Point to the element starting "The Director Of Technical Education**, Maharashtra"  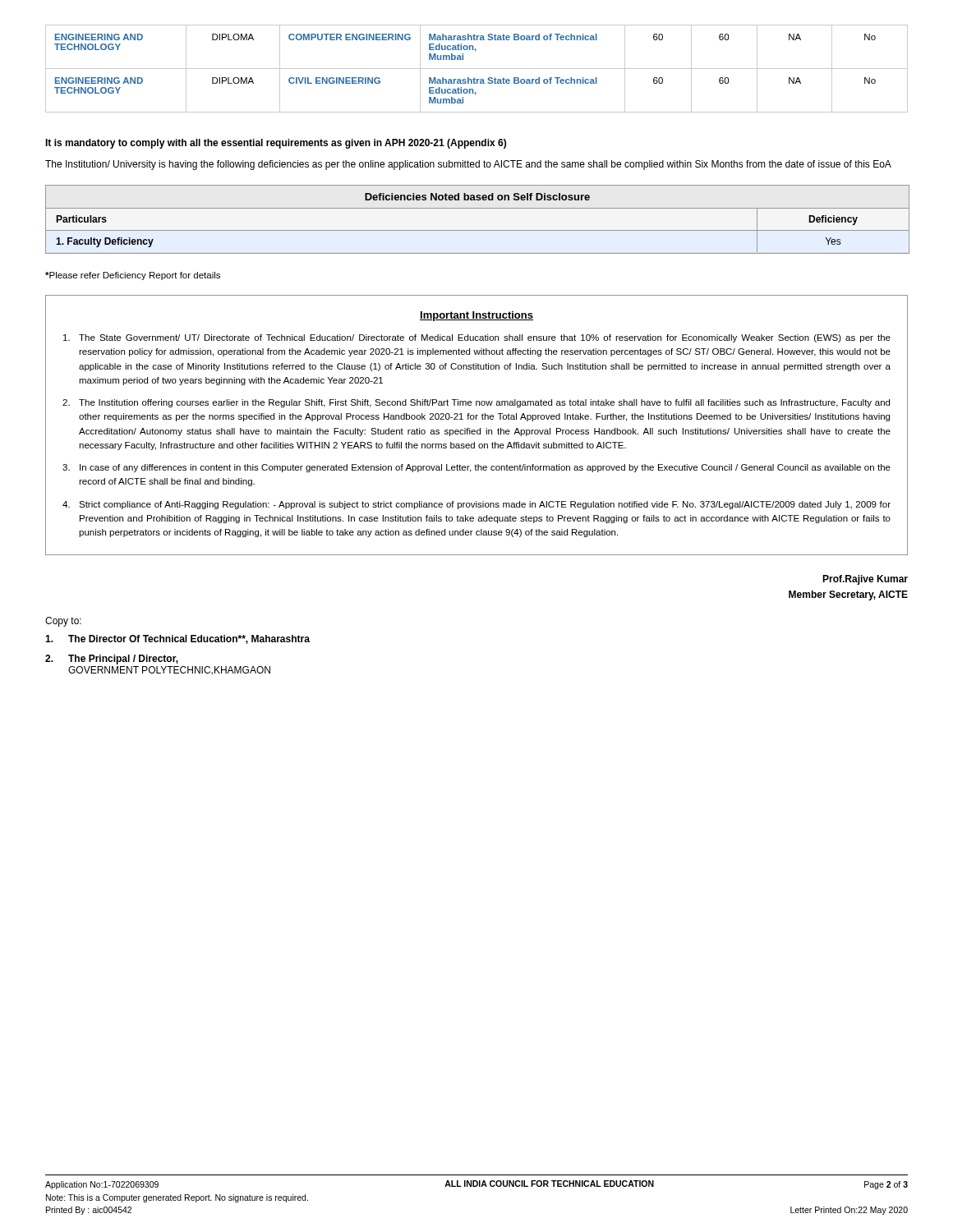(177, 639)
